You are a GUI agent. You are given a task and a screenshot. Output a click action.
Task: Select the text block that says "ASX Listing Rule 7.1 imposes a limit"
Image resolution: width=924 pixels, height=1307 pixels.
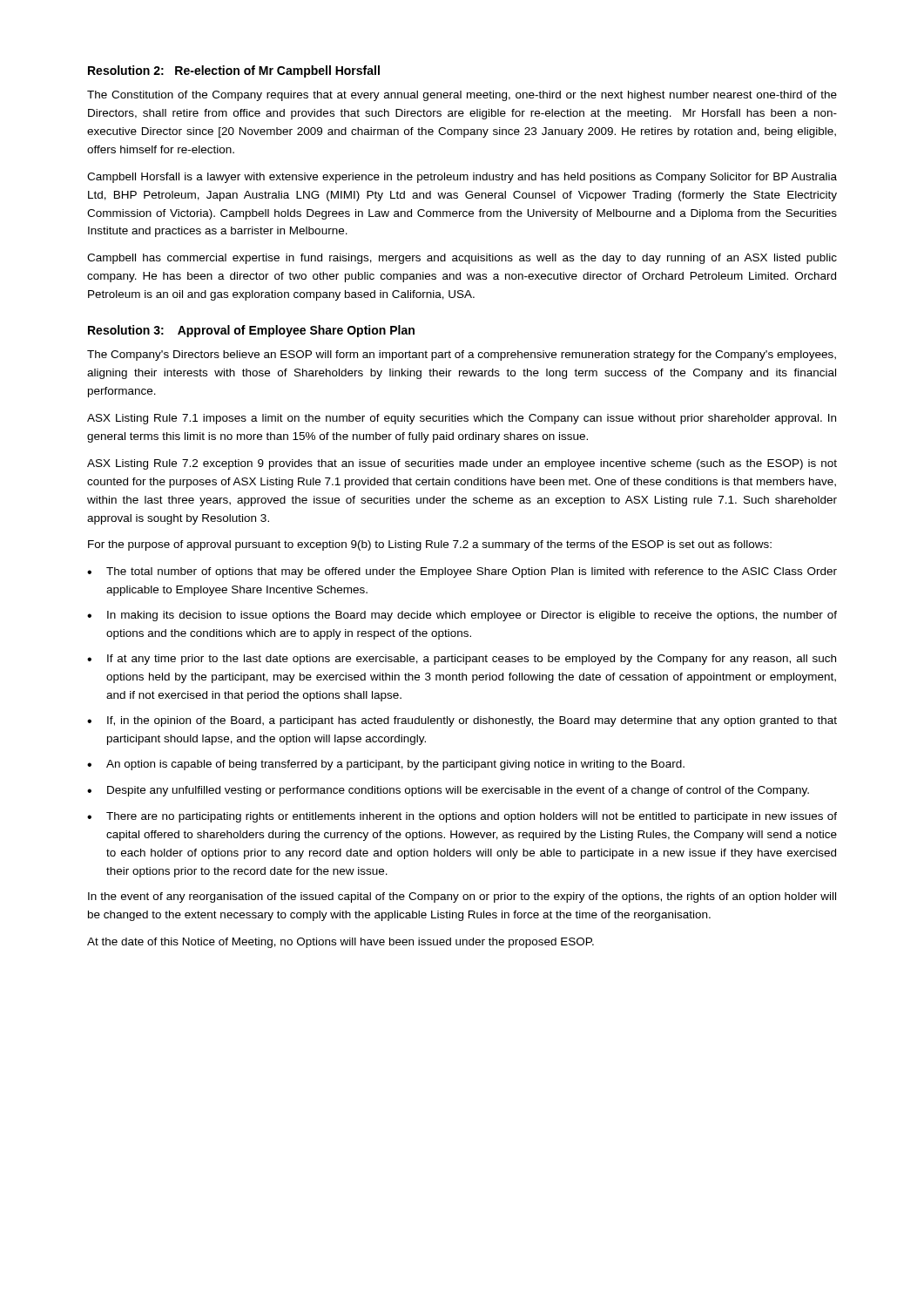(462, 427)
